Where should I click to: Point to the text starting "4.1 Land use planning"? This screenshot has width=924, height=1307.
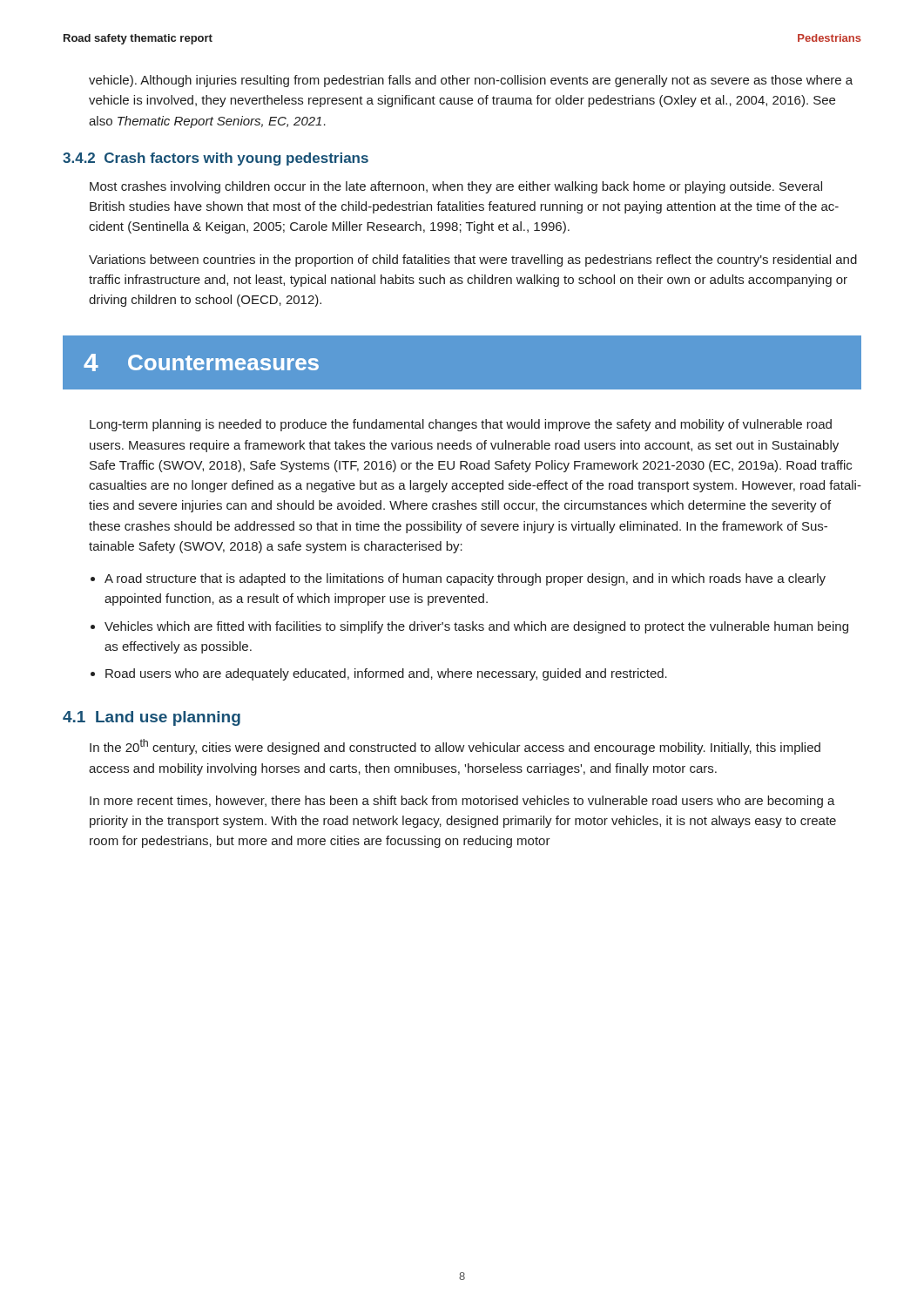[x=152, y=717]
